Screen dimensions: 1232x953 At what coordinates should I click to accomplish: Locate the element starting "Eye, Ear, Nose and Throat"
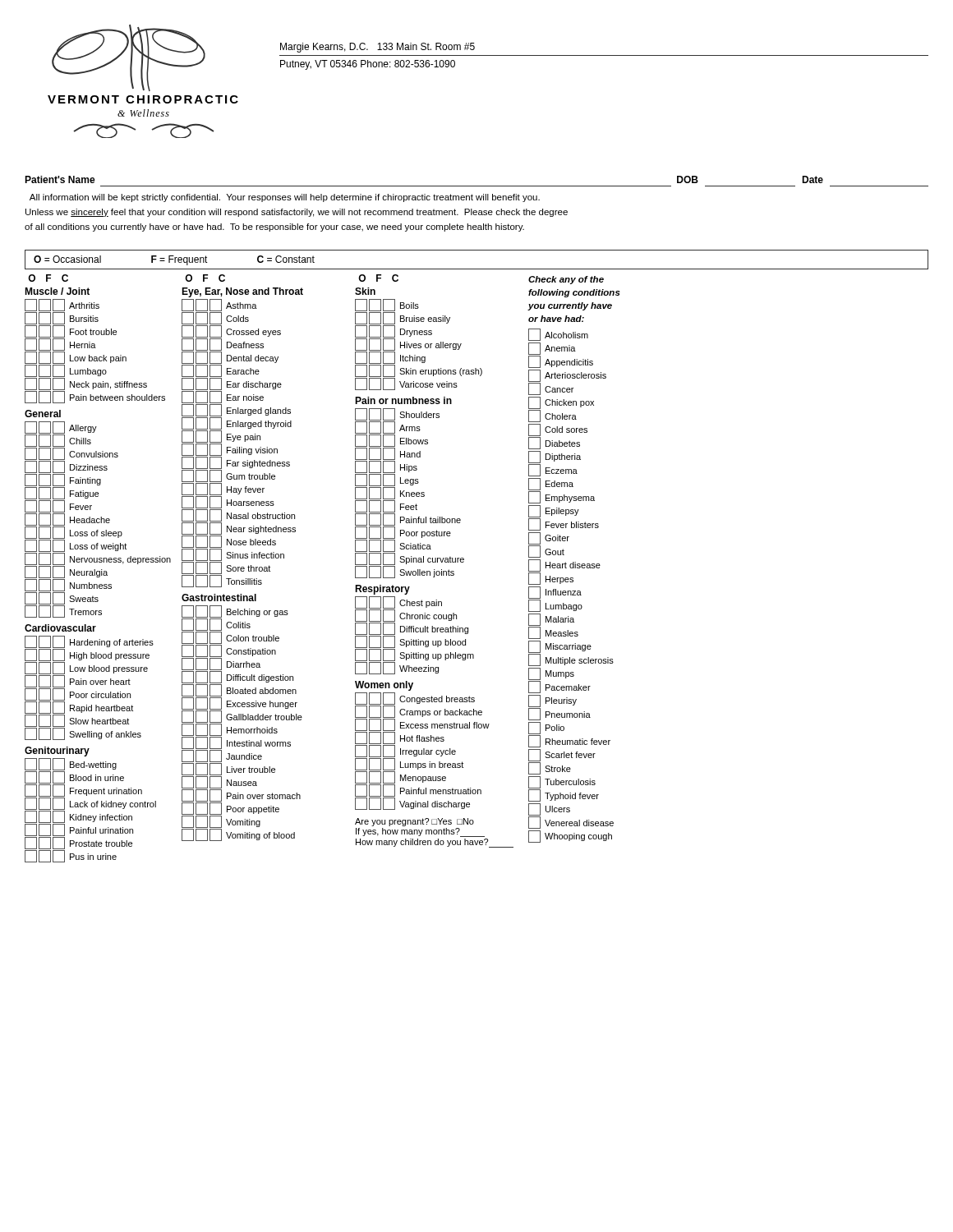point(242,292)
